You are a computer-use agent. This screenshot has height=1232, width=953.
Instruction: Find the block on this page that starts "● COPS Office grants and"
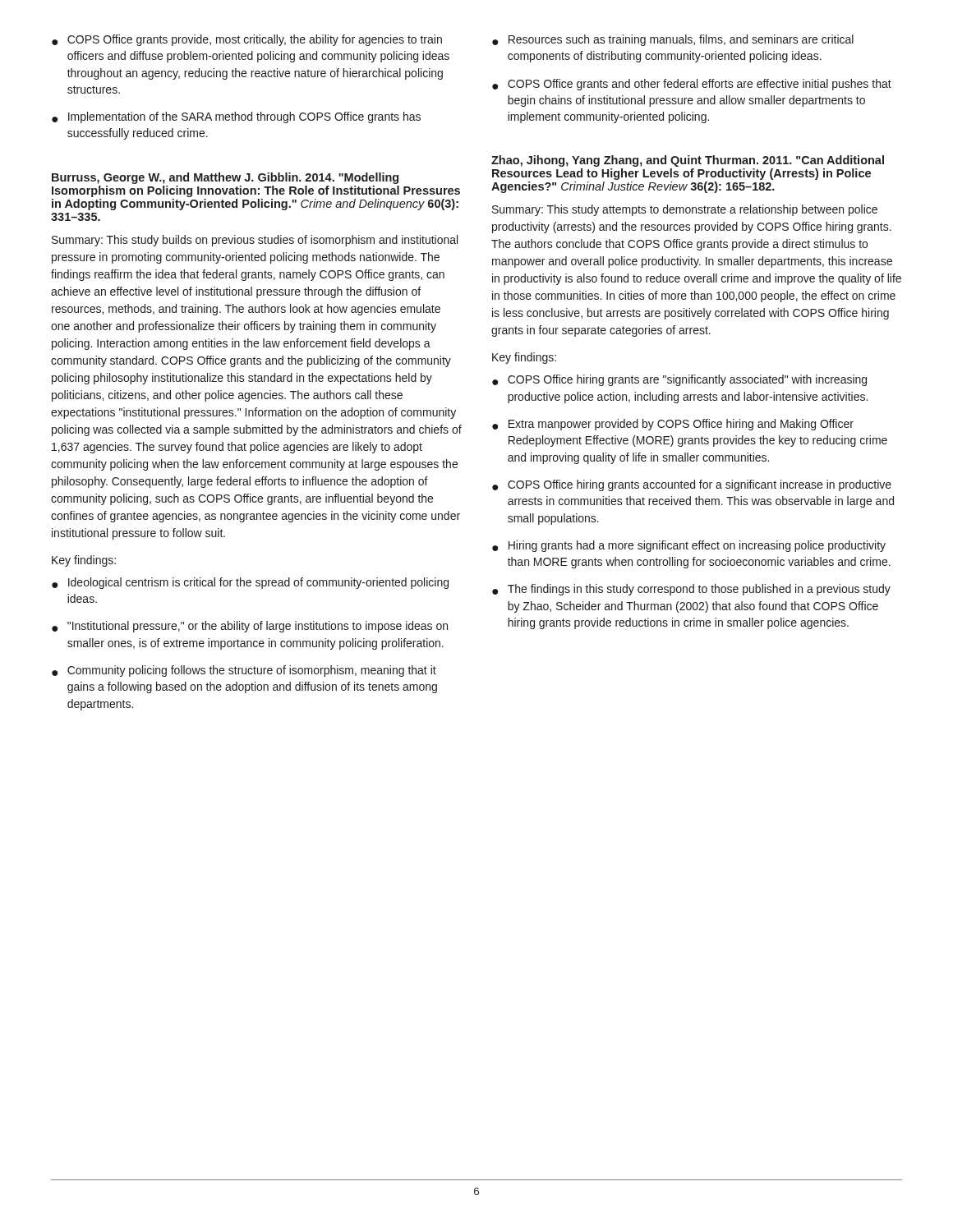point(697,100)
